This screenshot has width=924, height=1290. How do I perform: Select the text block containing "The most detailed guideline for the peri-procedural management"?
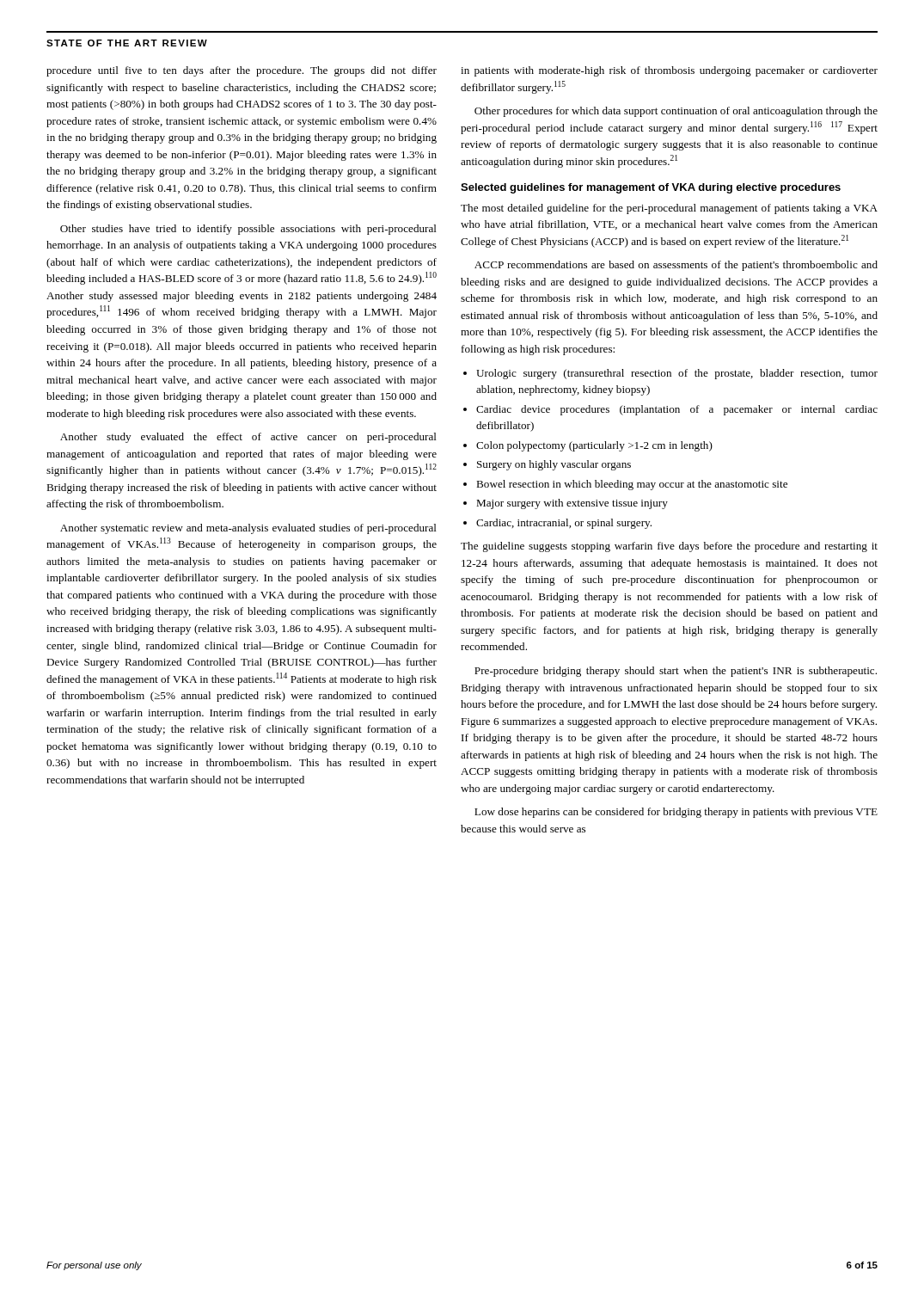(x=669, y=225)
